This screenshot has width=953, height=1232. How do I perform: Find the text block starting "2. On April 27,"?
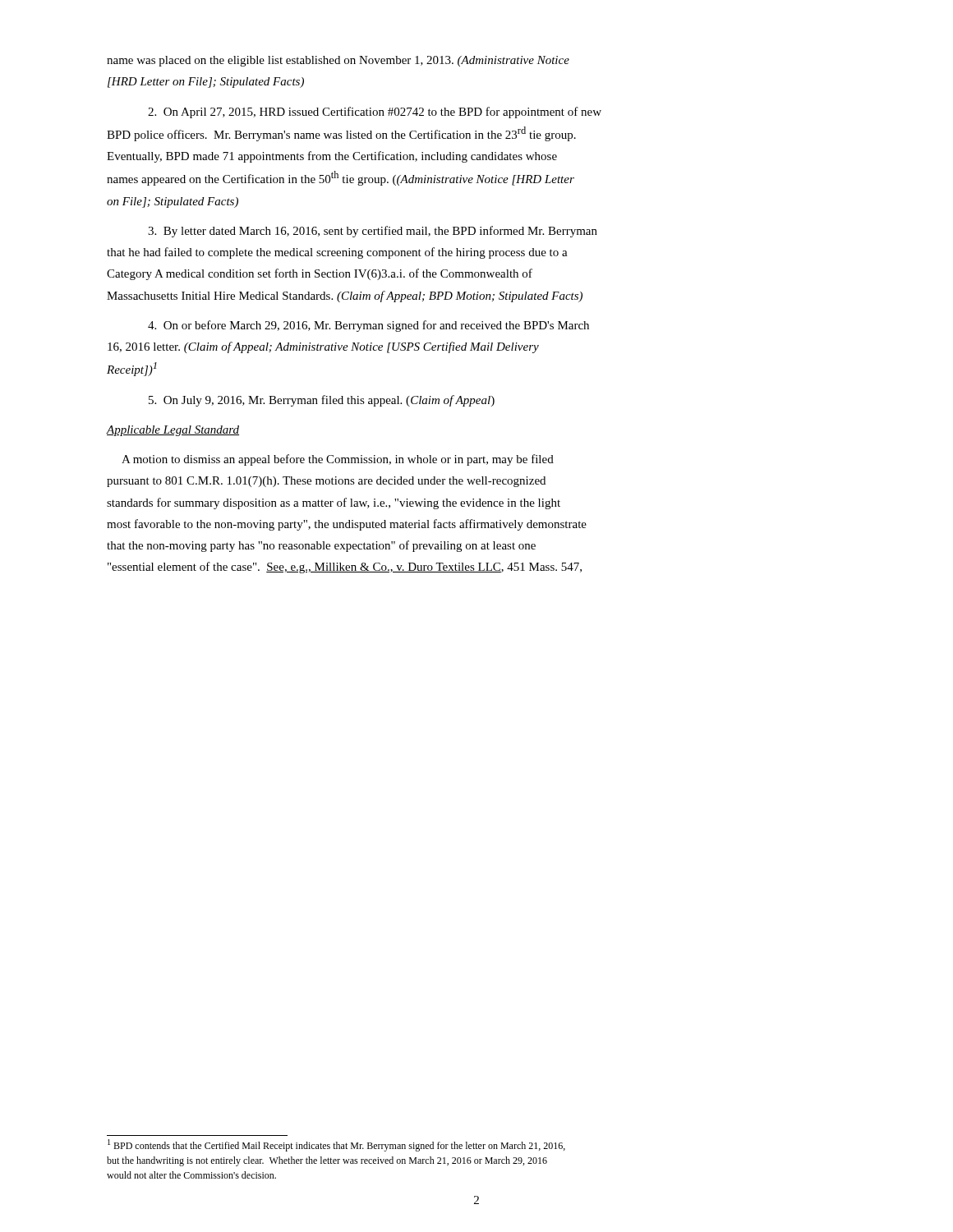pos(476,156)
